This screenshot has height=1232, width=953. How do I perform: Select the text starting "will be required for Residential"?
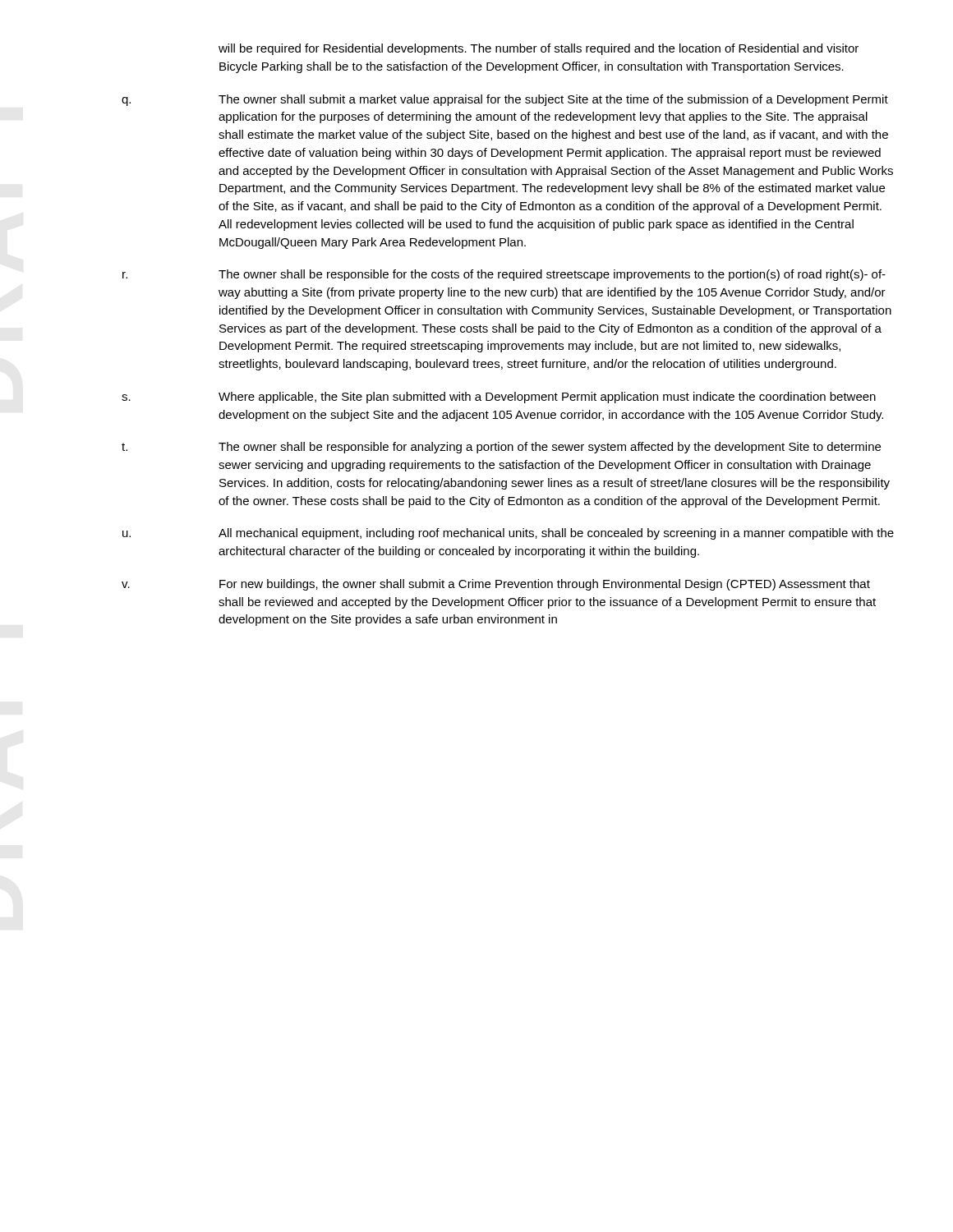539,57
